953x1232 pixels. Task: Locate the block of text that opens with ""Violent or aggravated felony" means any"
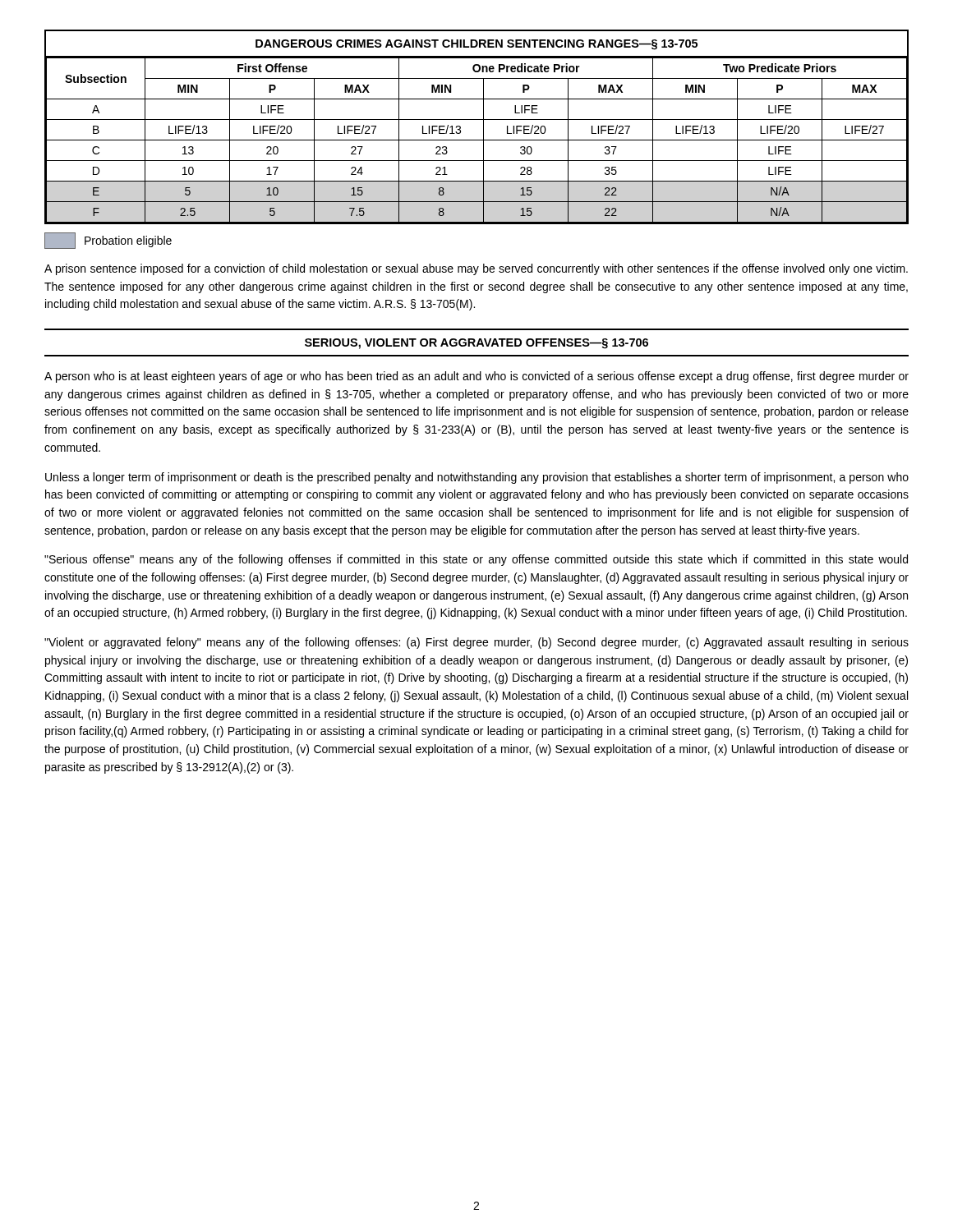(x=476, y=705)
